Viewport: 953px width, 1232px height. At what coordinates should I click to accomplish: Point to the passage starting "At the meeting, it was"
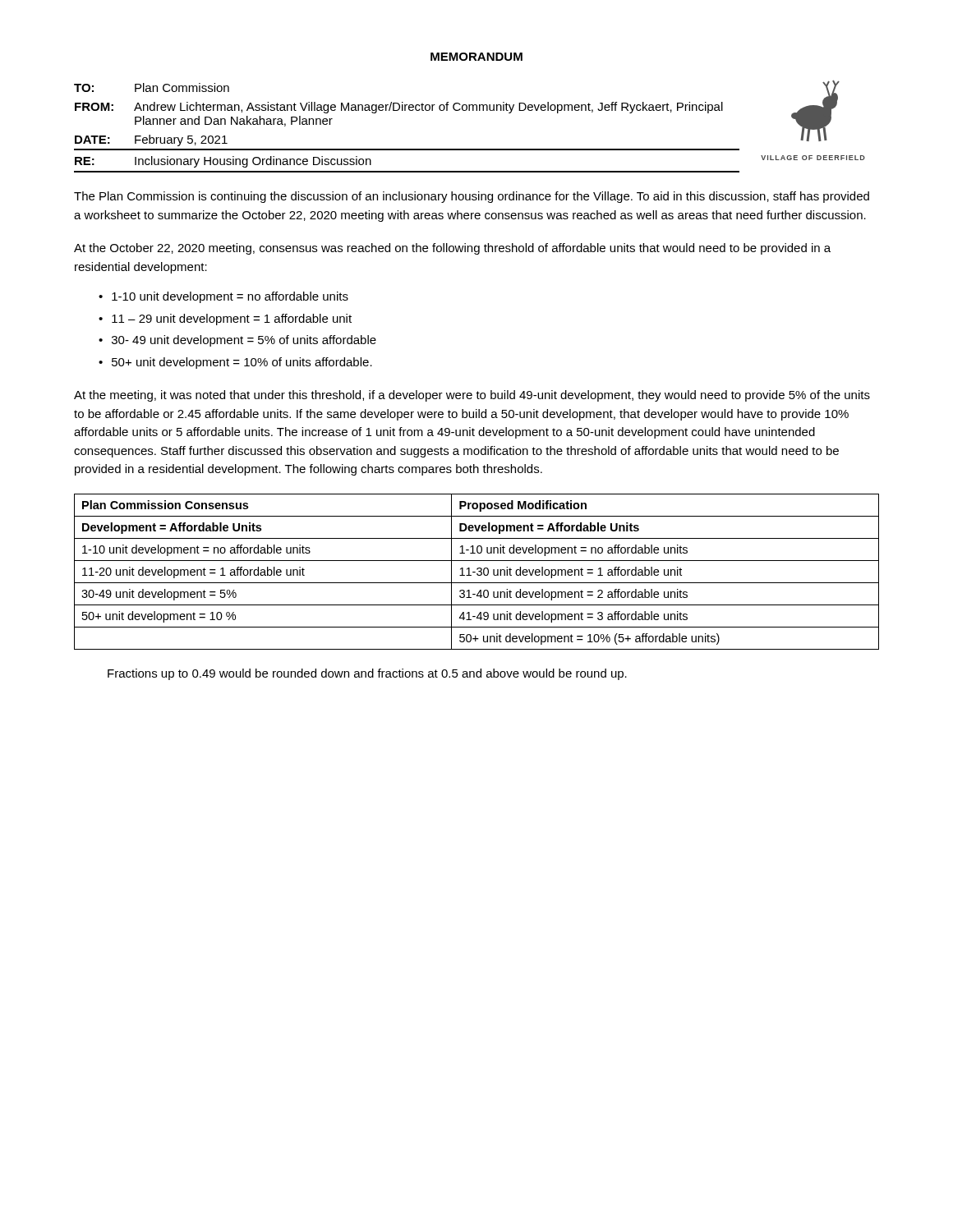[x=472, y=432]
